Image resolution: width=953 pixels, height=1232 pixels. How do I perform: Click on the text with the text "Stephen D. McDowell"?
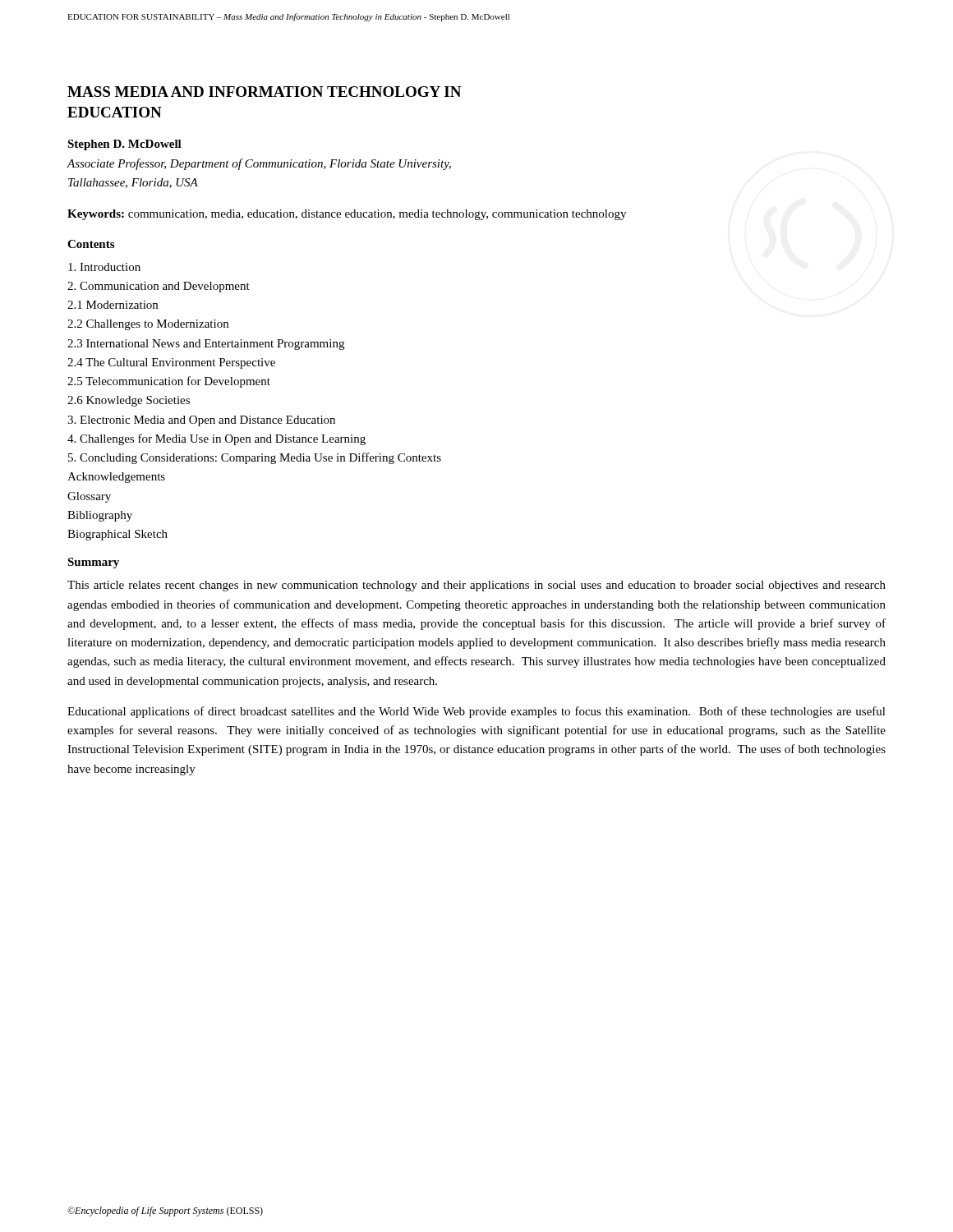[124, 144]
